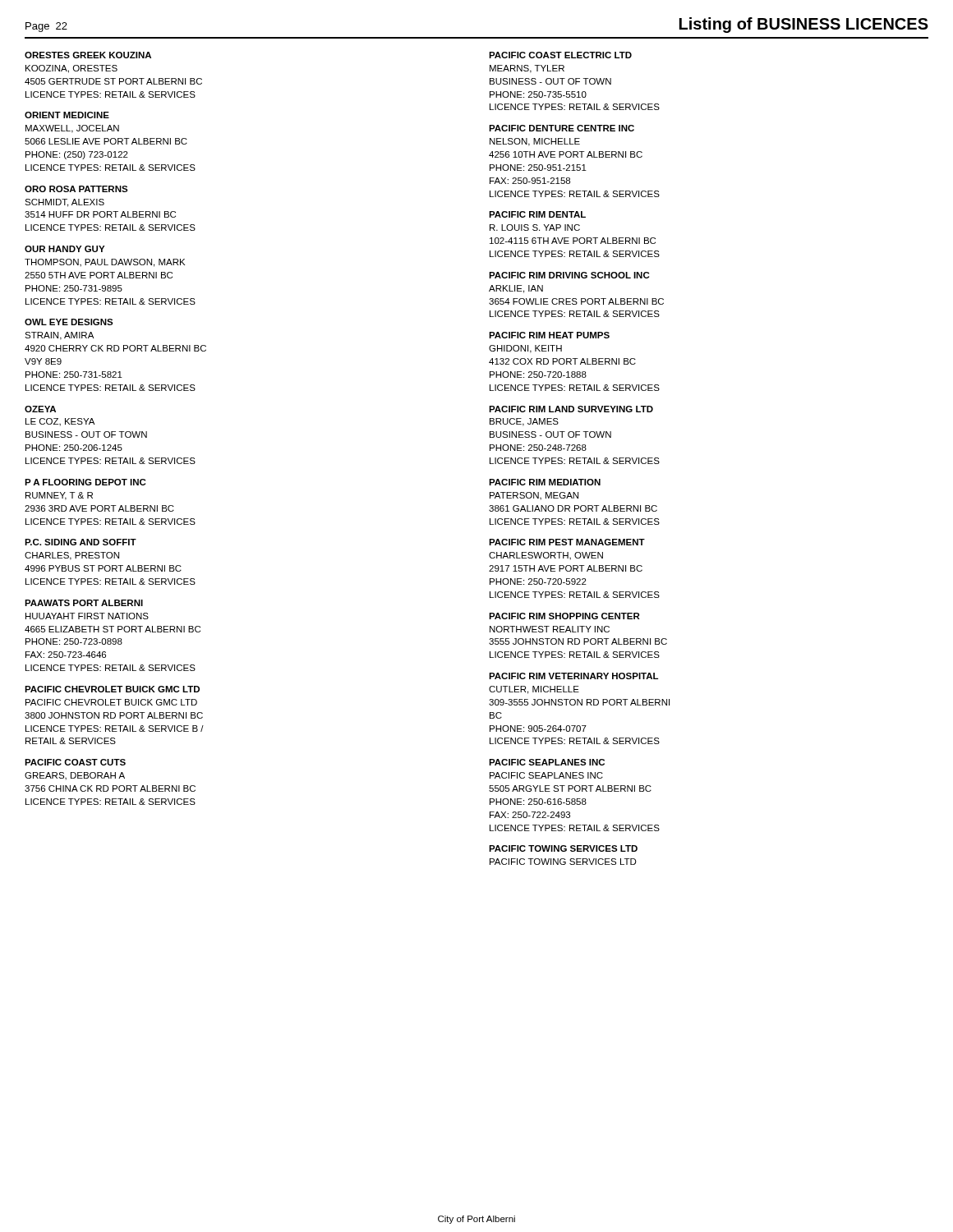Navigate to the element starting "P A FLOORING DEPOT INC"
The width and height of the screenshot is (953, 1232).
(x=85, y=482)
